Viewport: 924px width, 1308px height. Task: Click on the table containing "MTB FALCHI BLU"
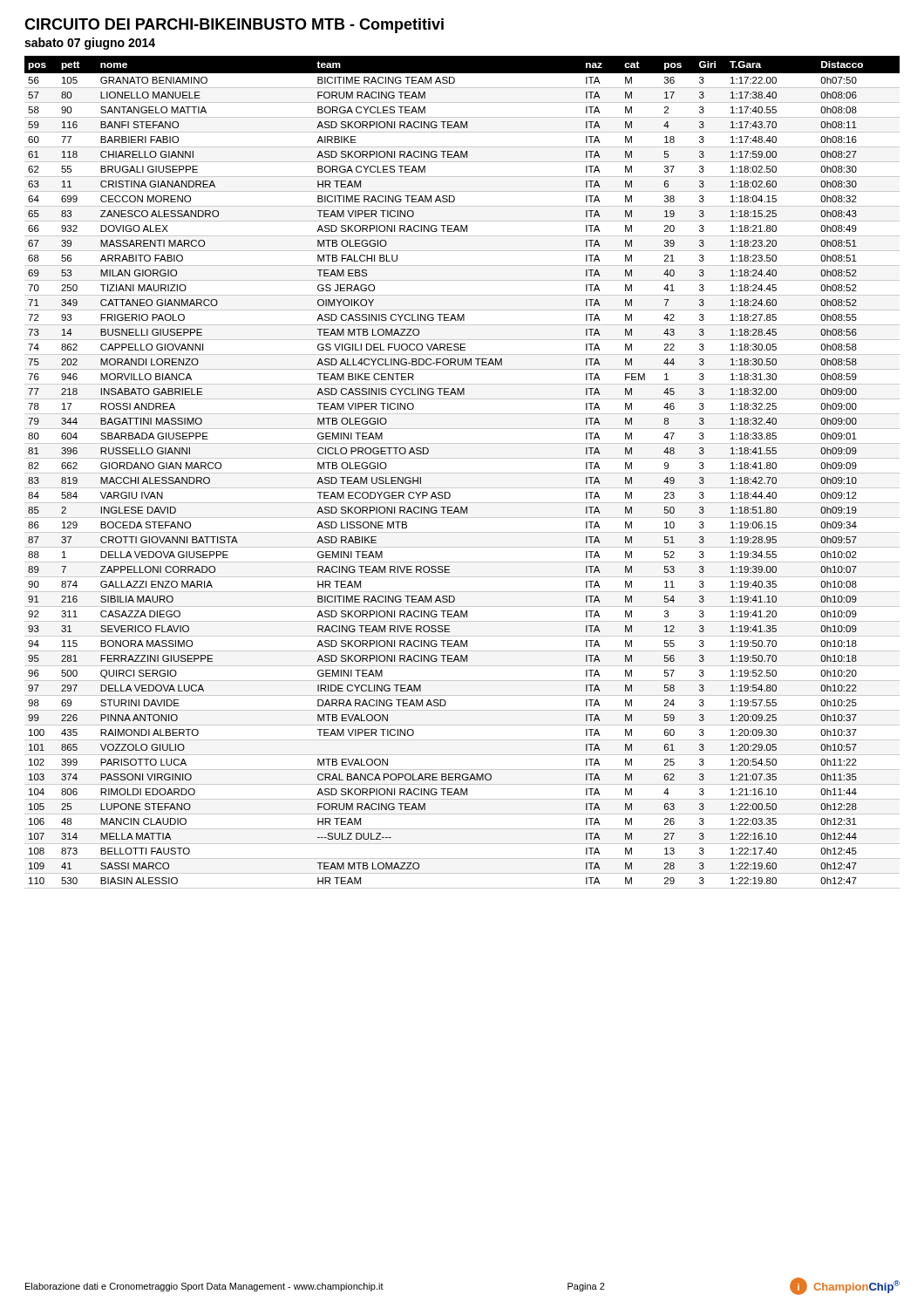point(462,472)
